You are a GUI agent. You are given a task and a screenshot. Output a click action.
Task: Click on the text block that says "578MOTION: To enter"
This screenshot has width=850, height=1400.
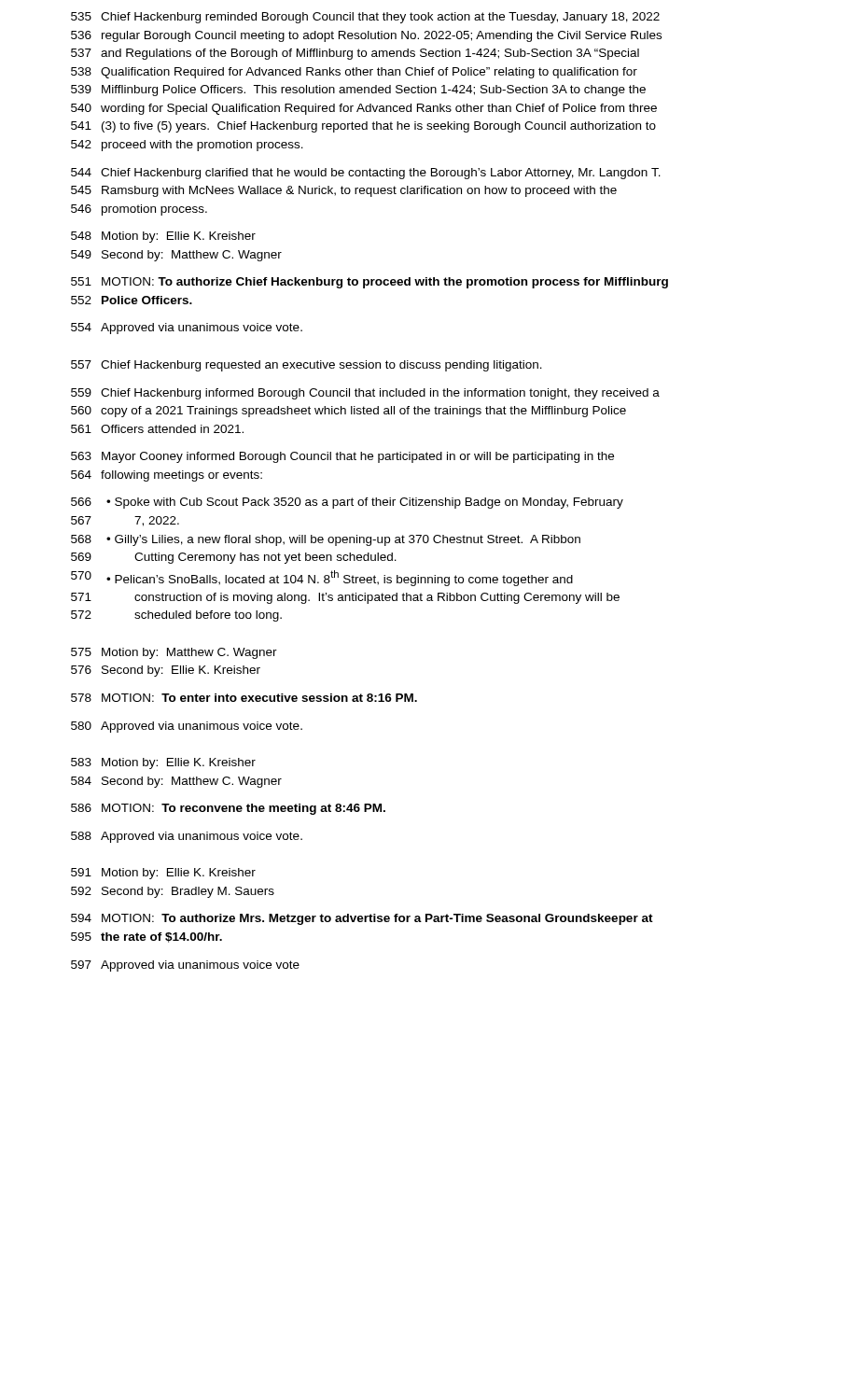pos(244,698)
